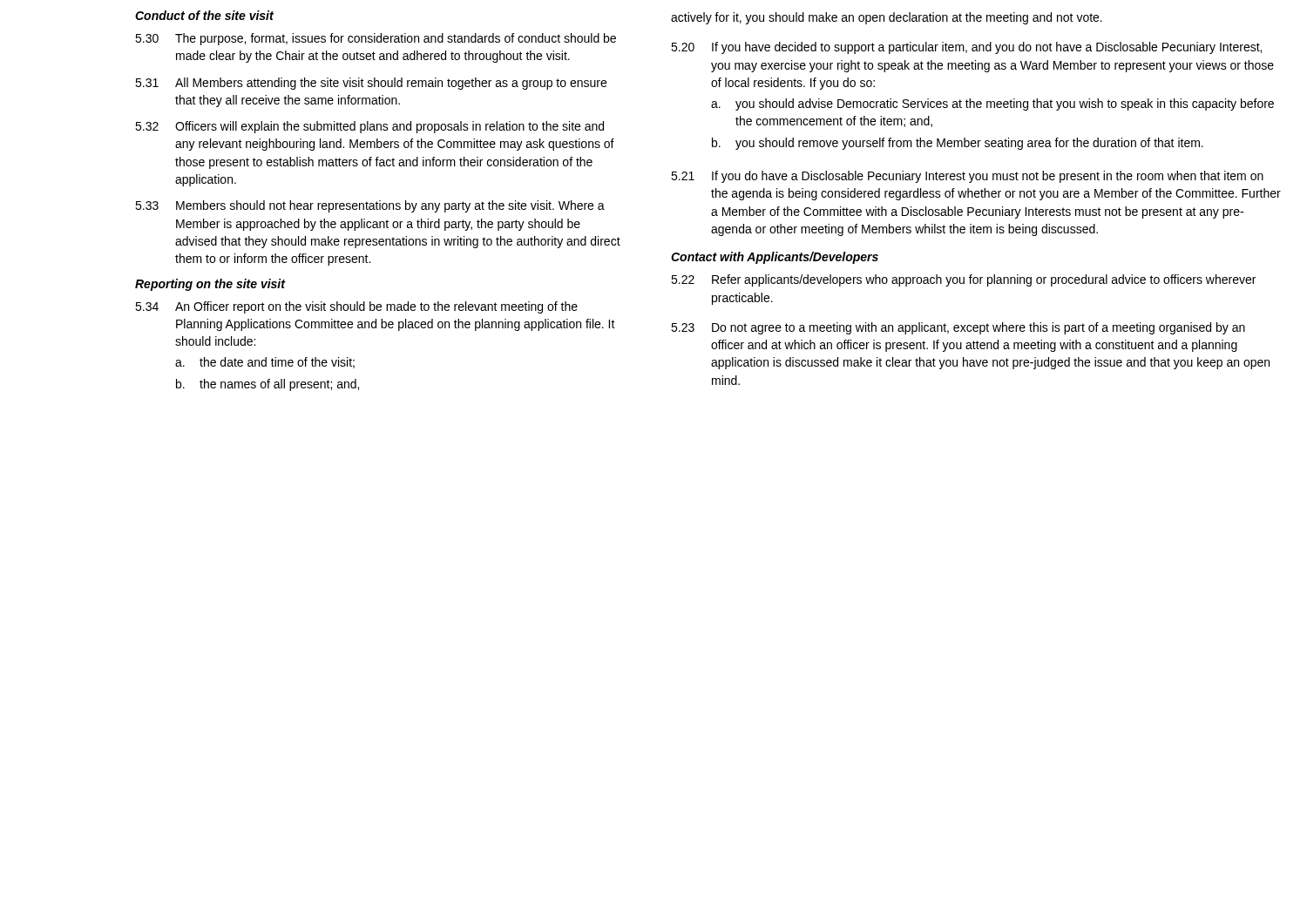This screenshot has width=1307, height=924.
Task: Select the element starting "5.31 All Members"
Action: coord(379,91)
